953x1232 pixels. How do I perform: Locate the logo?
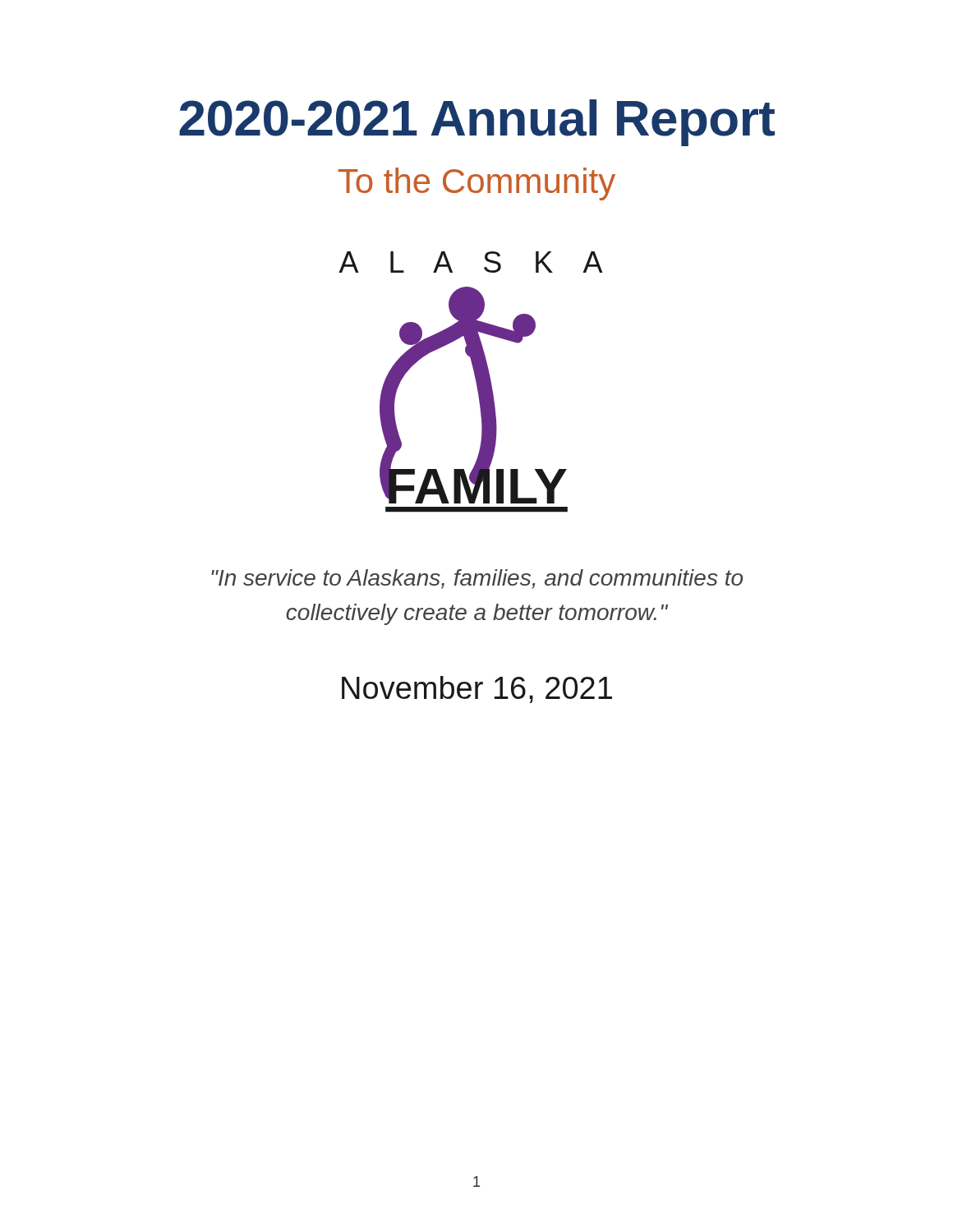476,382
